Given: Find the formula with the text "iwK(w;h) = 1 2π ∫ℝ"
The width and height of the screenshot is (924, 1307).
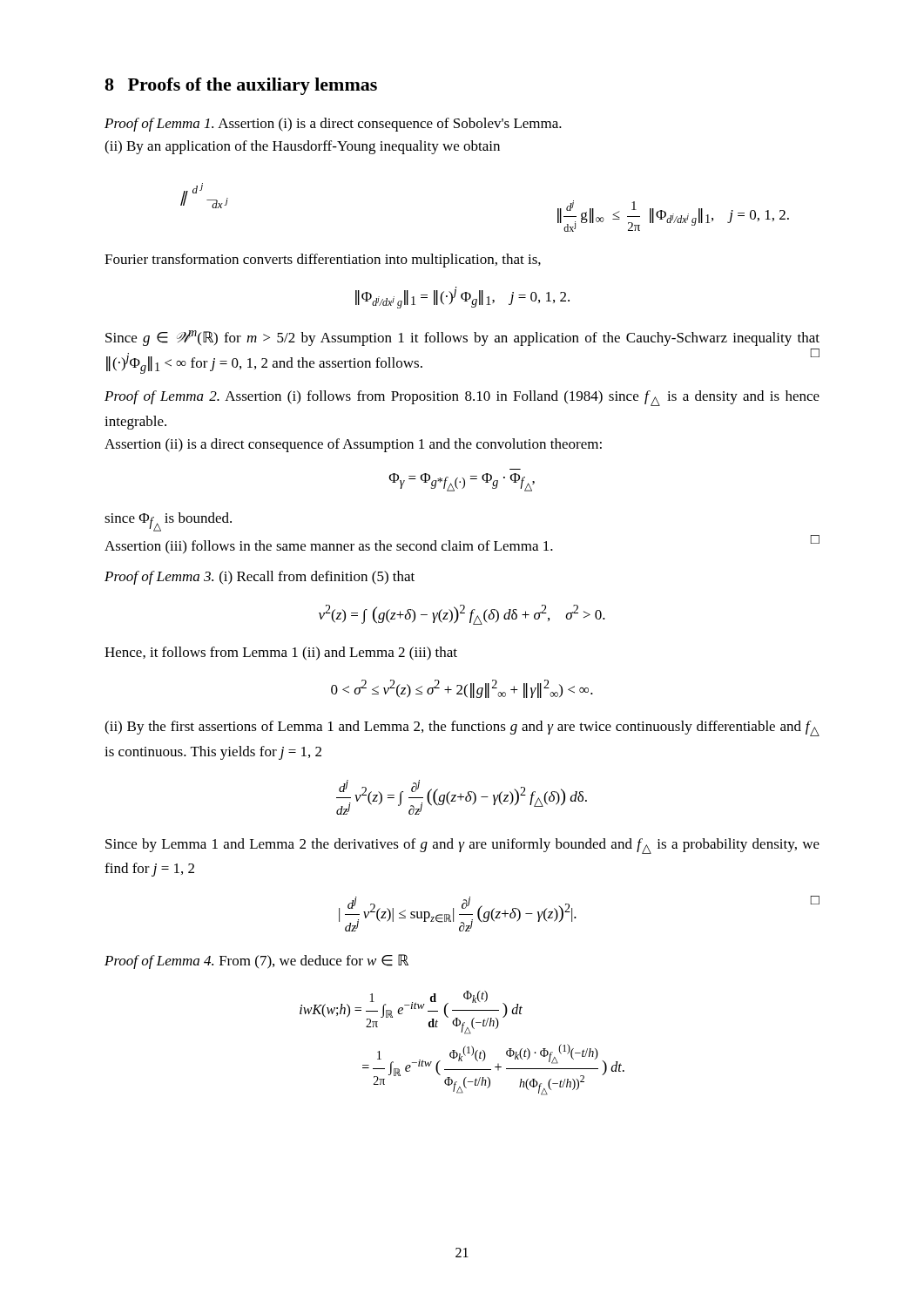Looking at the screenshot, I should pos(462,1041).
